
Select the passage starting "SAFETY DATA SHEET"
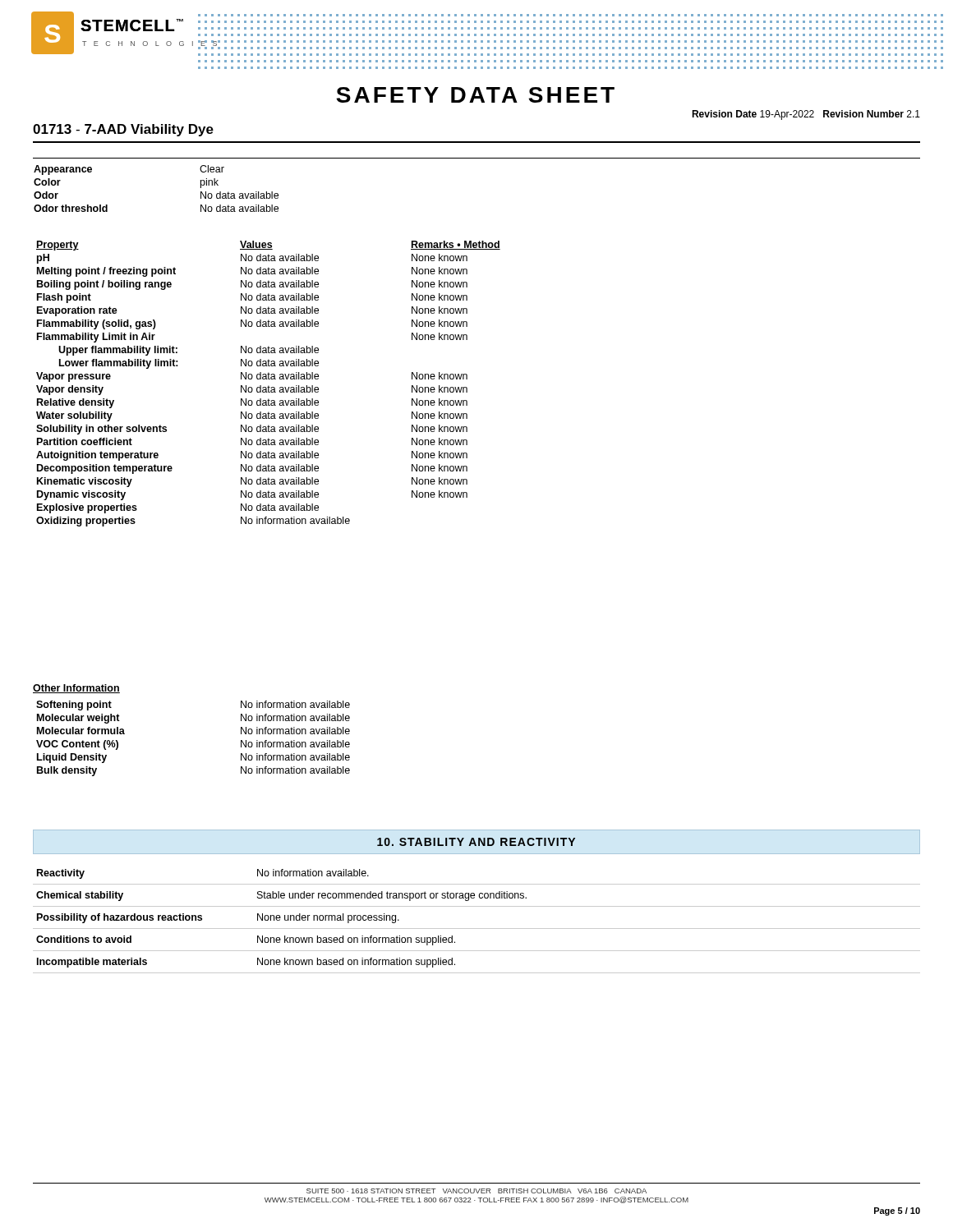(x=476, y=95)
